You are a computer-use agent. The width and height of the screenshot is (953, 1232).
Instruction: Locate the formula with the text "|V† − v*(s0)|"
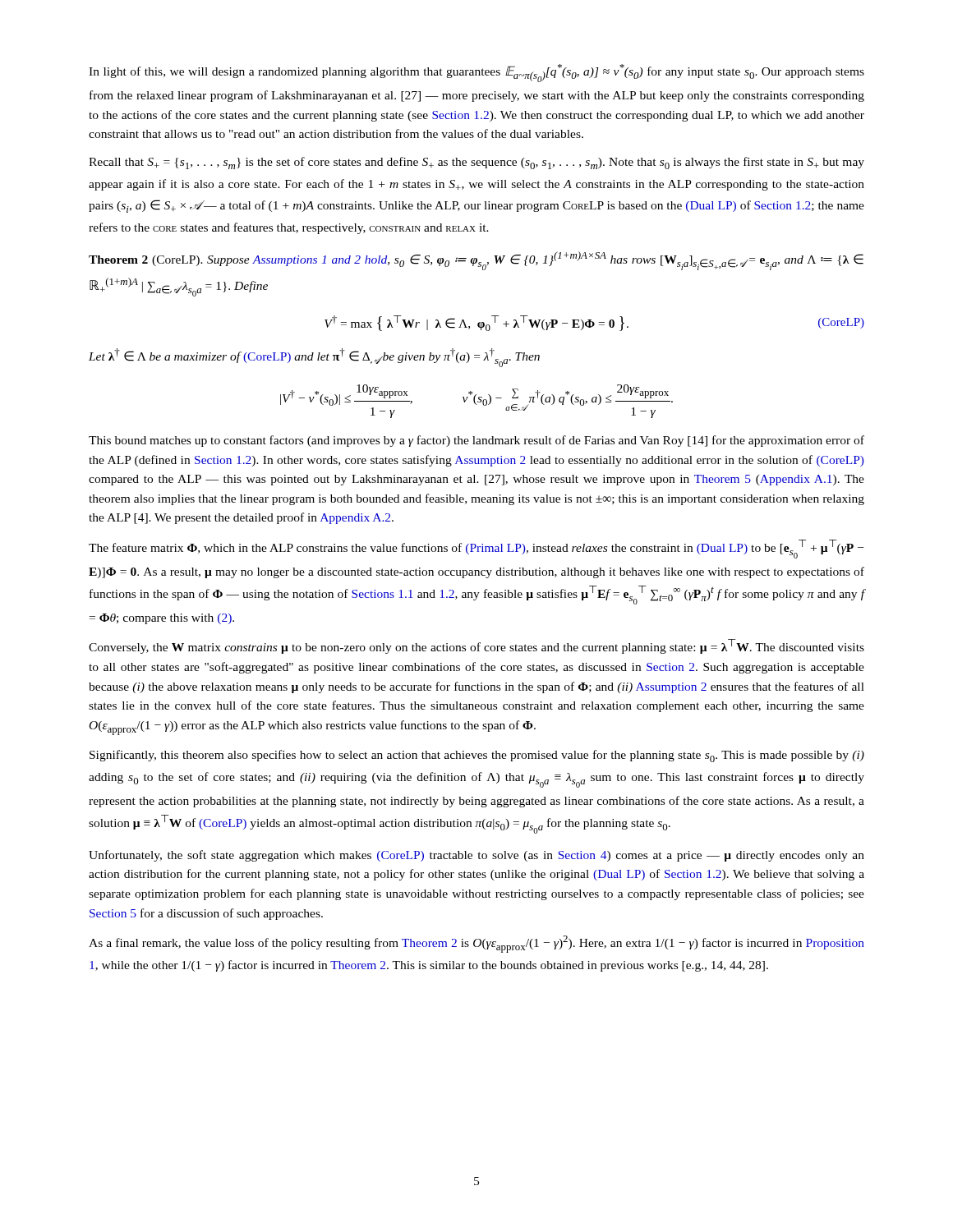[476, 400]
